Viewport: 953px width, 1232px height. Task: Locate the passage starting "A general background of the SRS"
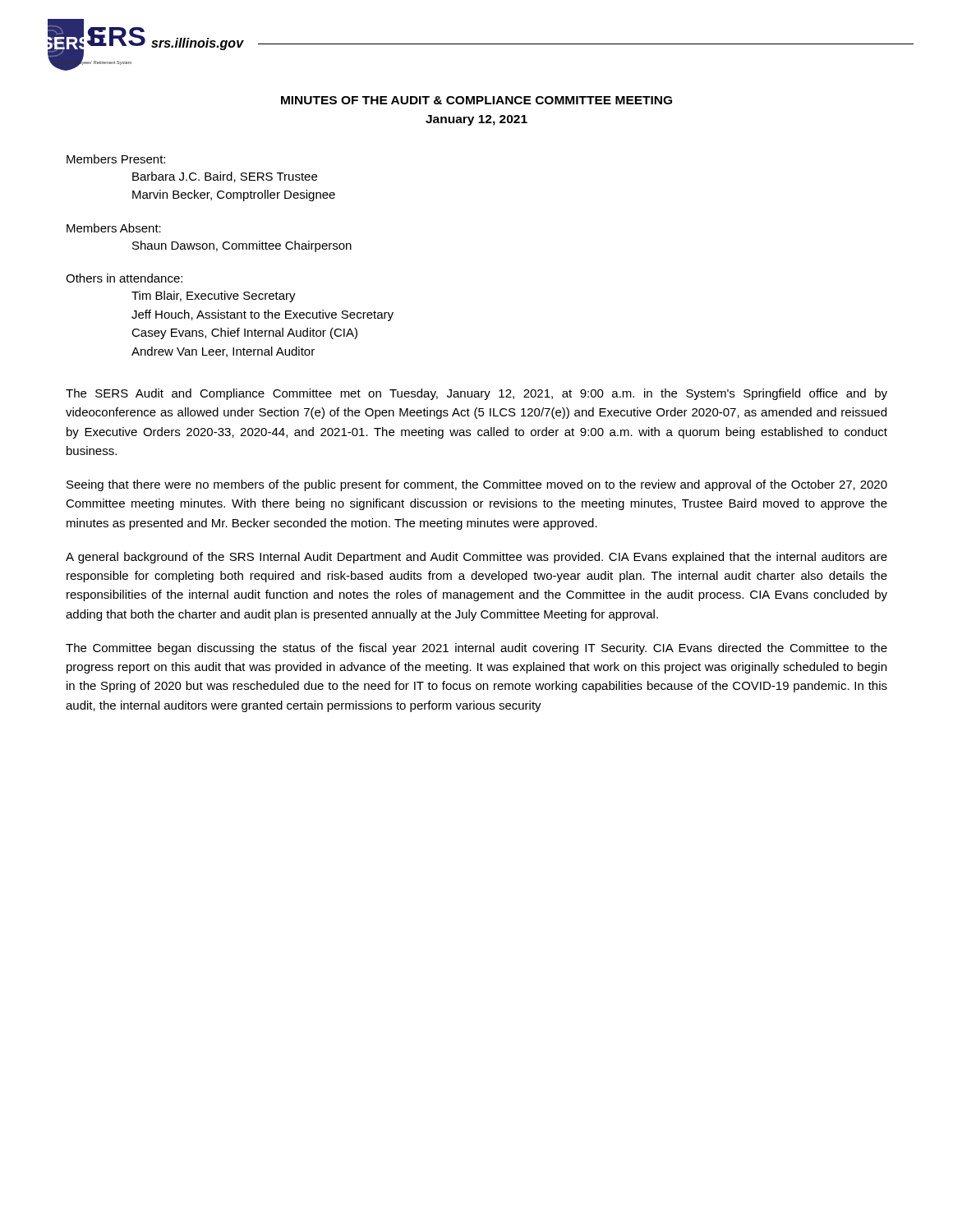[x=476, y=585]
